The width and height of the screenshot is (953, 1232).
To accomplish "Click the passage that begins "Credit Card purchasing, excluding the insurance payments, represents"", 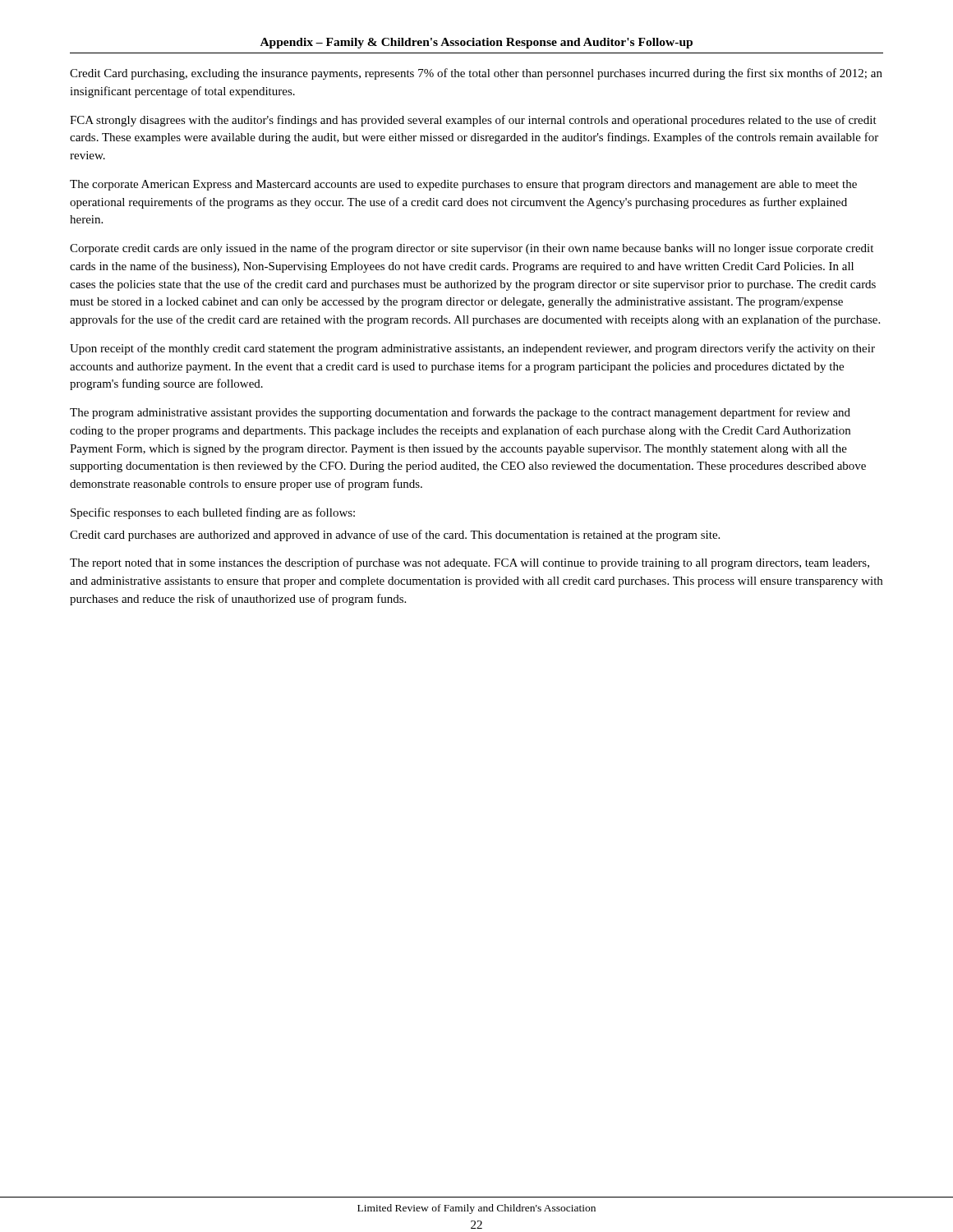I will click(x=476, y=83).
